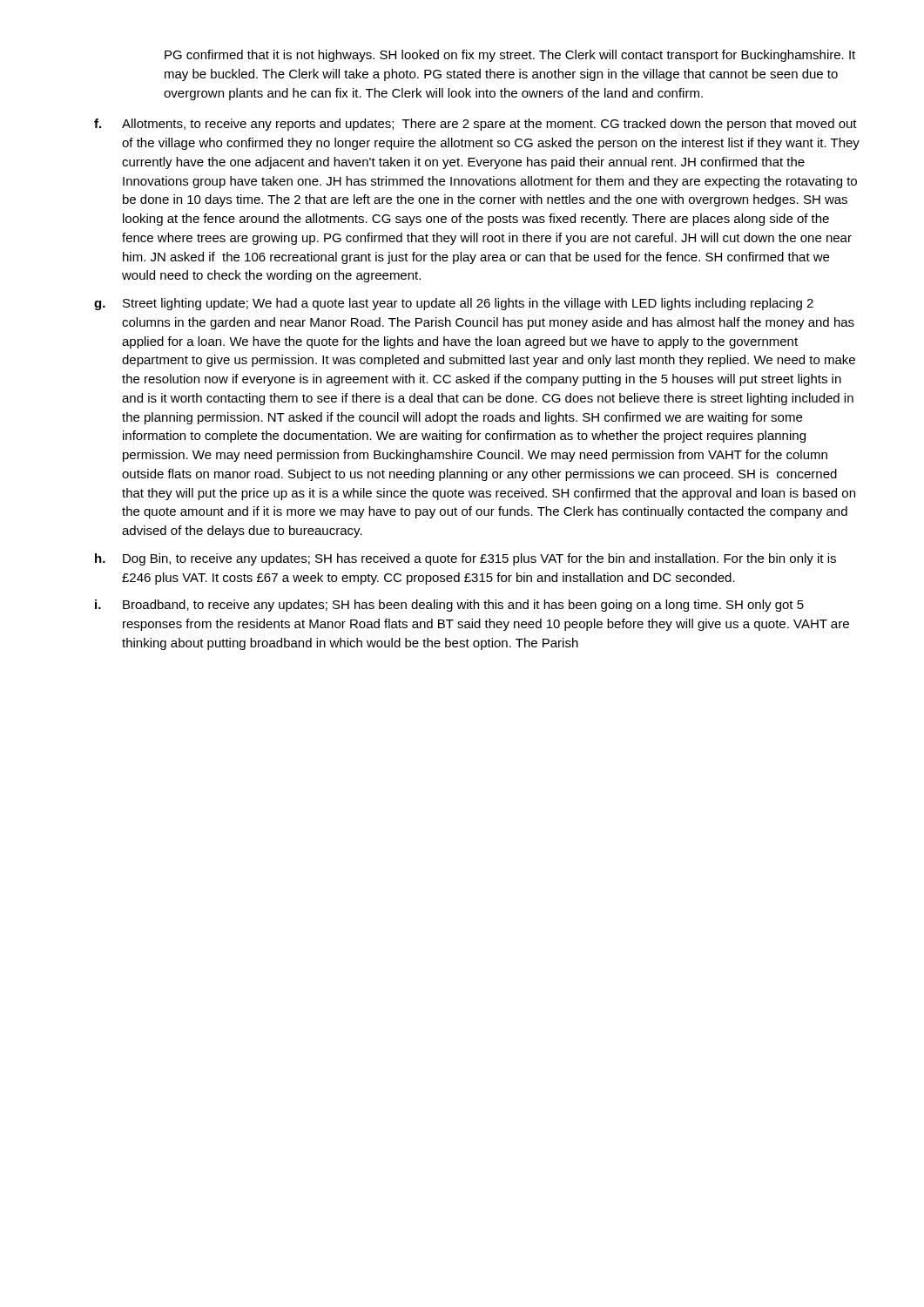Click on the region starting "i. Broadband, to receive any updates; SH has"
Screen dimensions: 1307x924
tap(478, 624)
